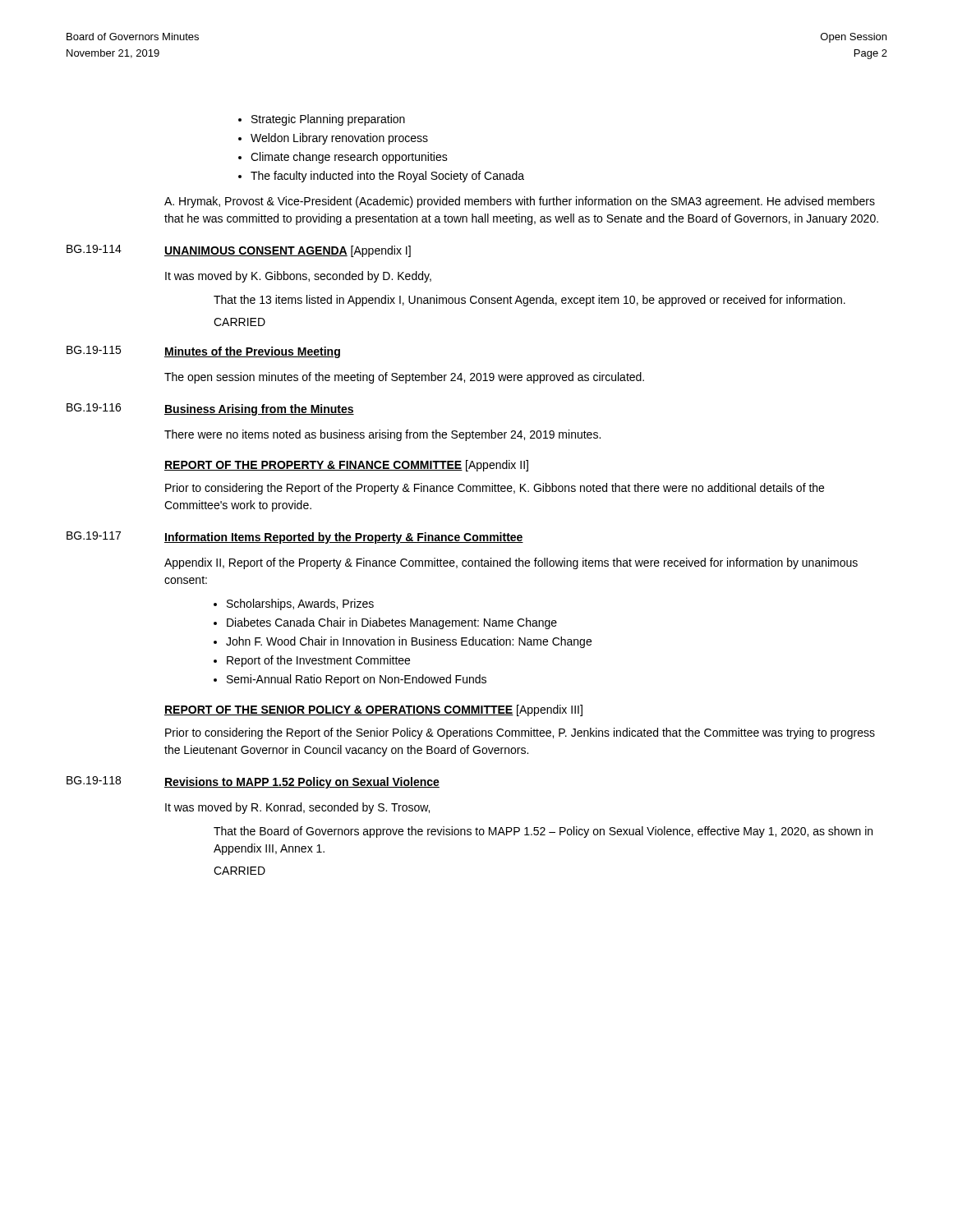This screenshot has width=953, height=1232.
Task: Point to the block starting "Business Arising from the Minutes"
Action: point(259,409)
